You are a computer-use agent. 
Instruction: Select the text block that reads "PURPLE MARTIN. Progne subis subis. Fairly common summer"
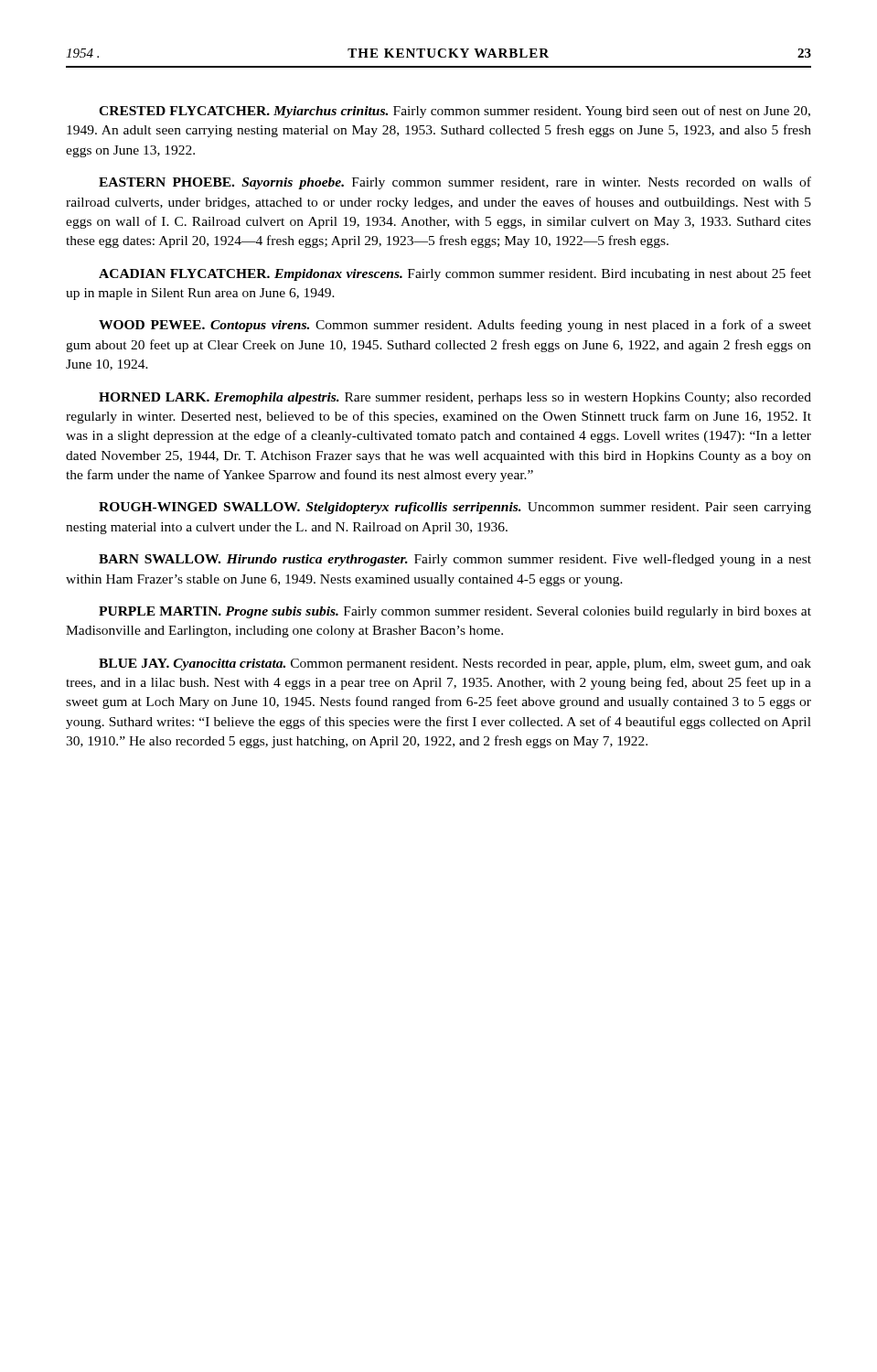pos(438,620)
